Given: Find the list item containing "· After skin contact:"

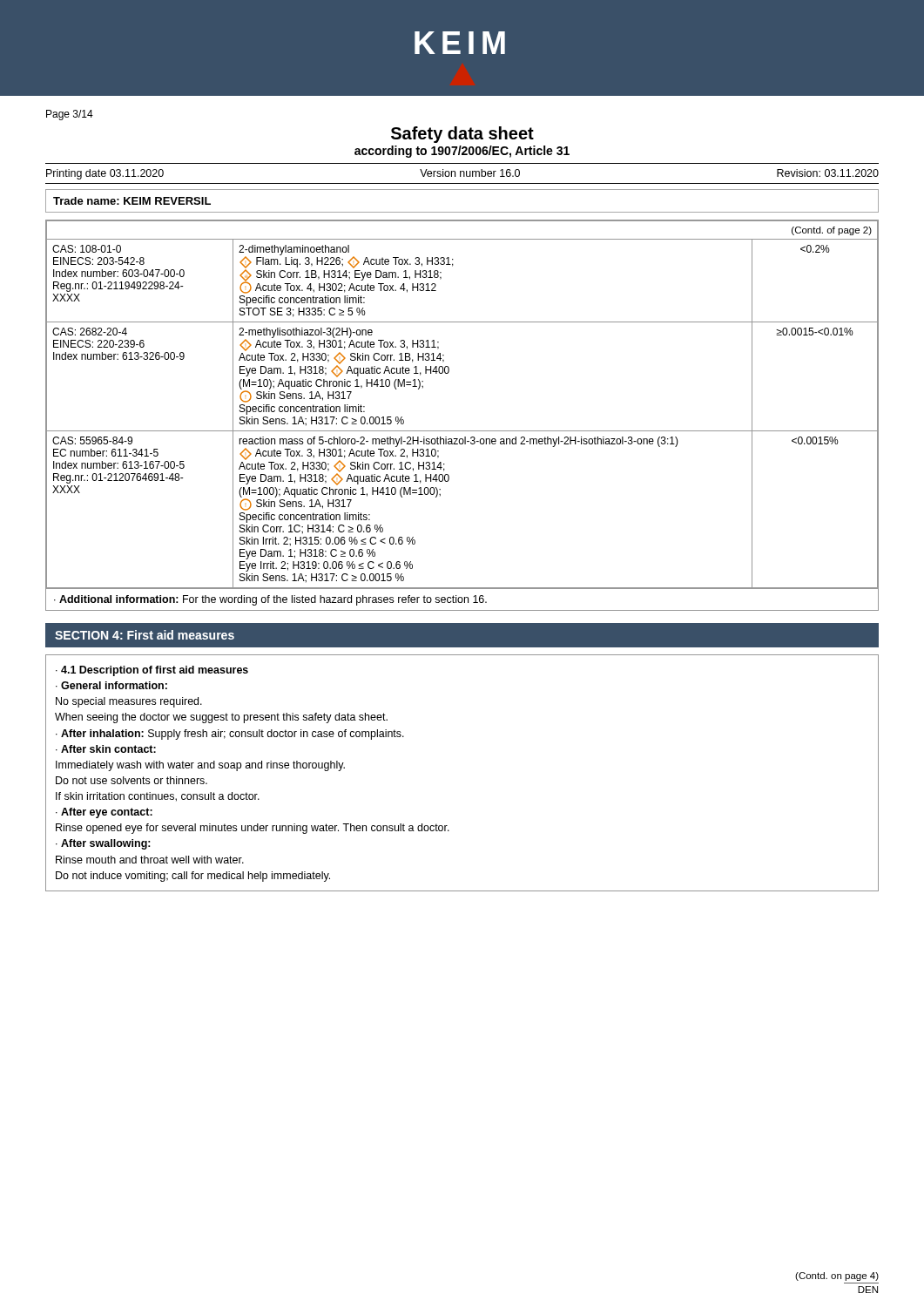Looking at the screenshot, I should [x=200, y=773].
